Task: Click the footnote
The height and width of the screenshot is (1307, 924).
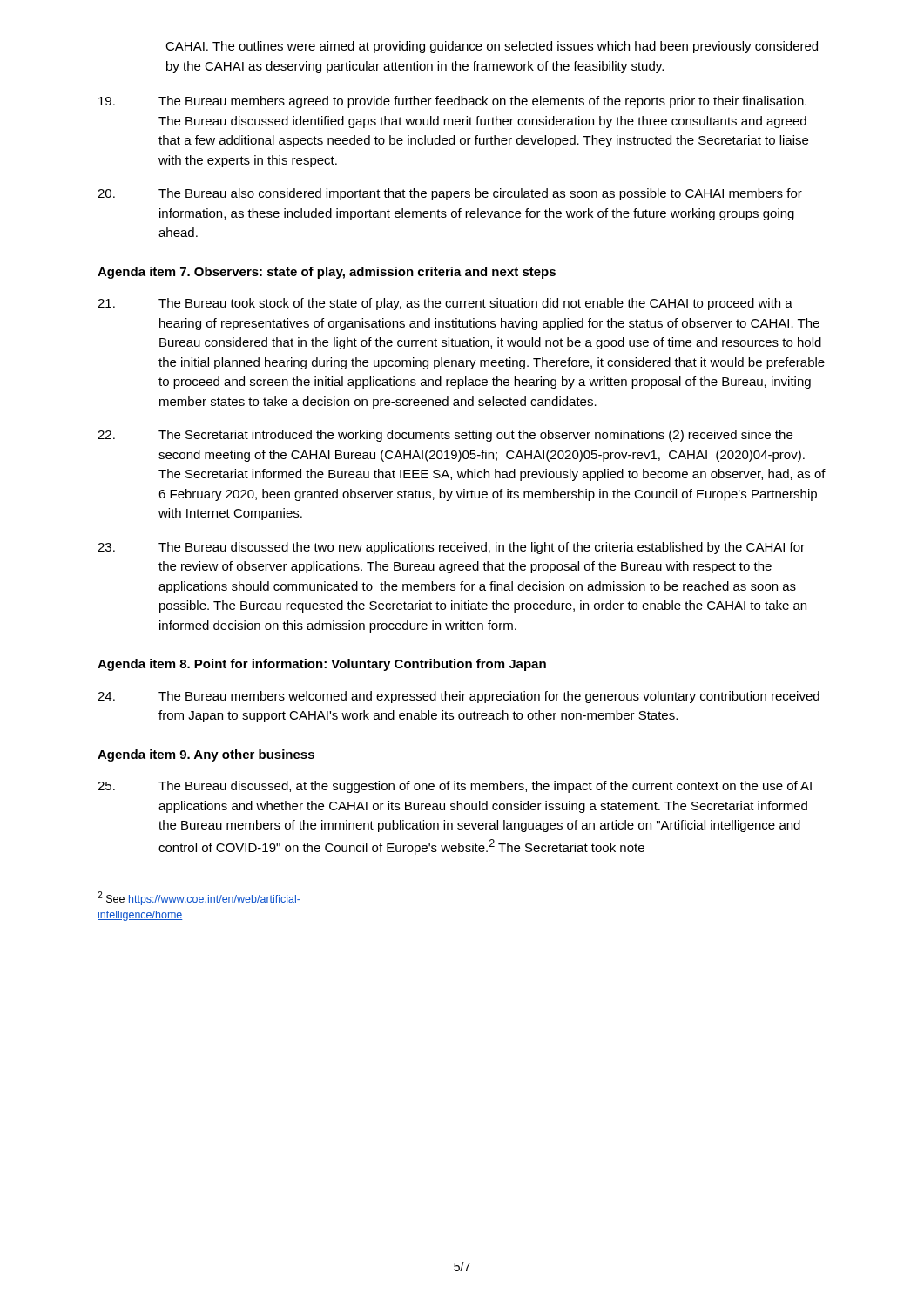Action: [237, 906]
